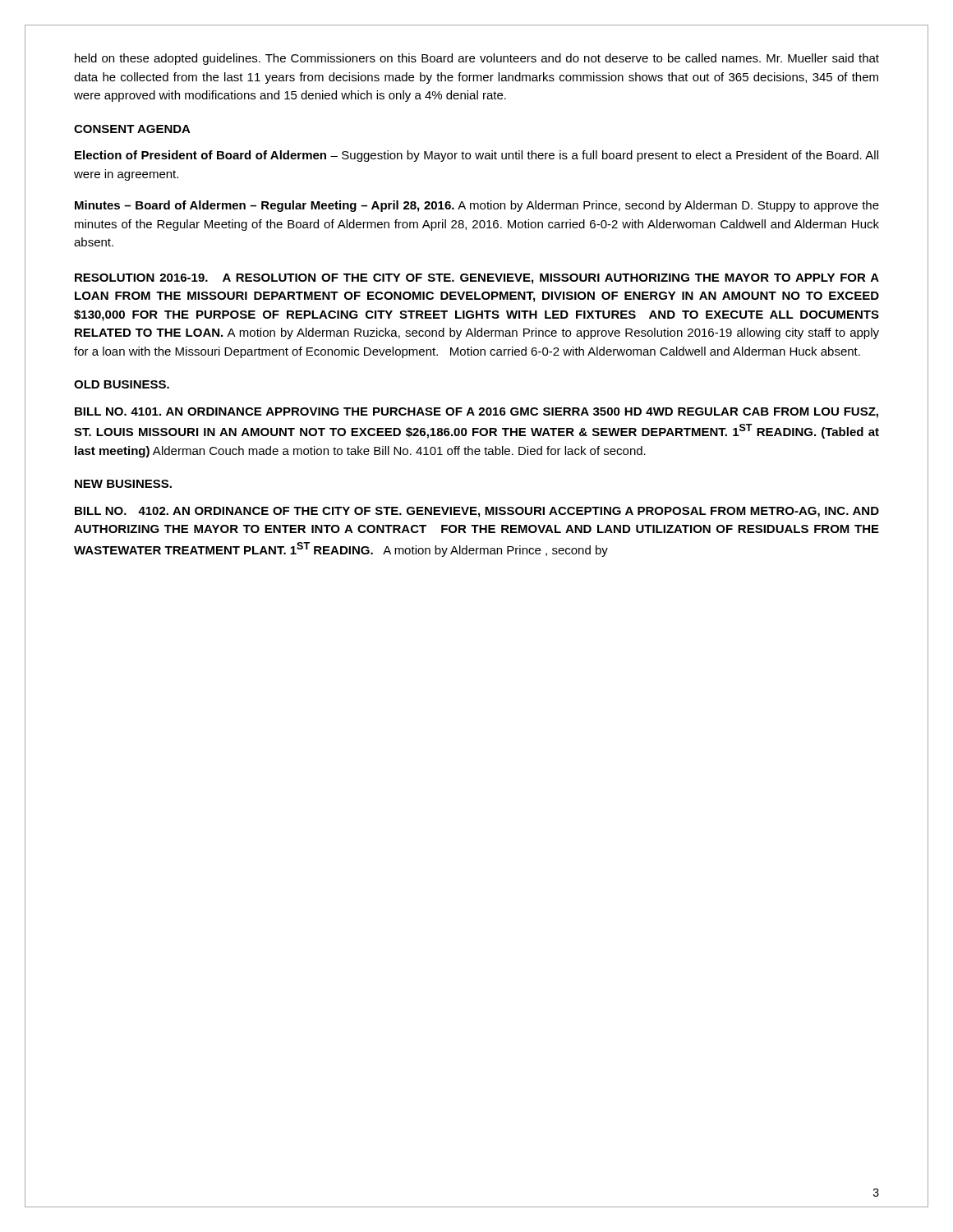Point to the element starting "RESOLUTION 2016-19. A RESOLUTION OF"
The width and height of the screenshot is (953, 1232).
[x=476, y=314]
